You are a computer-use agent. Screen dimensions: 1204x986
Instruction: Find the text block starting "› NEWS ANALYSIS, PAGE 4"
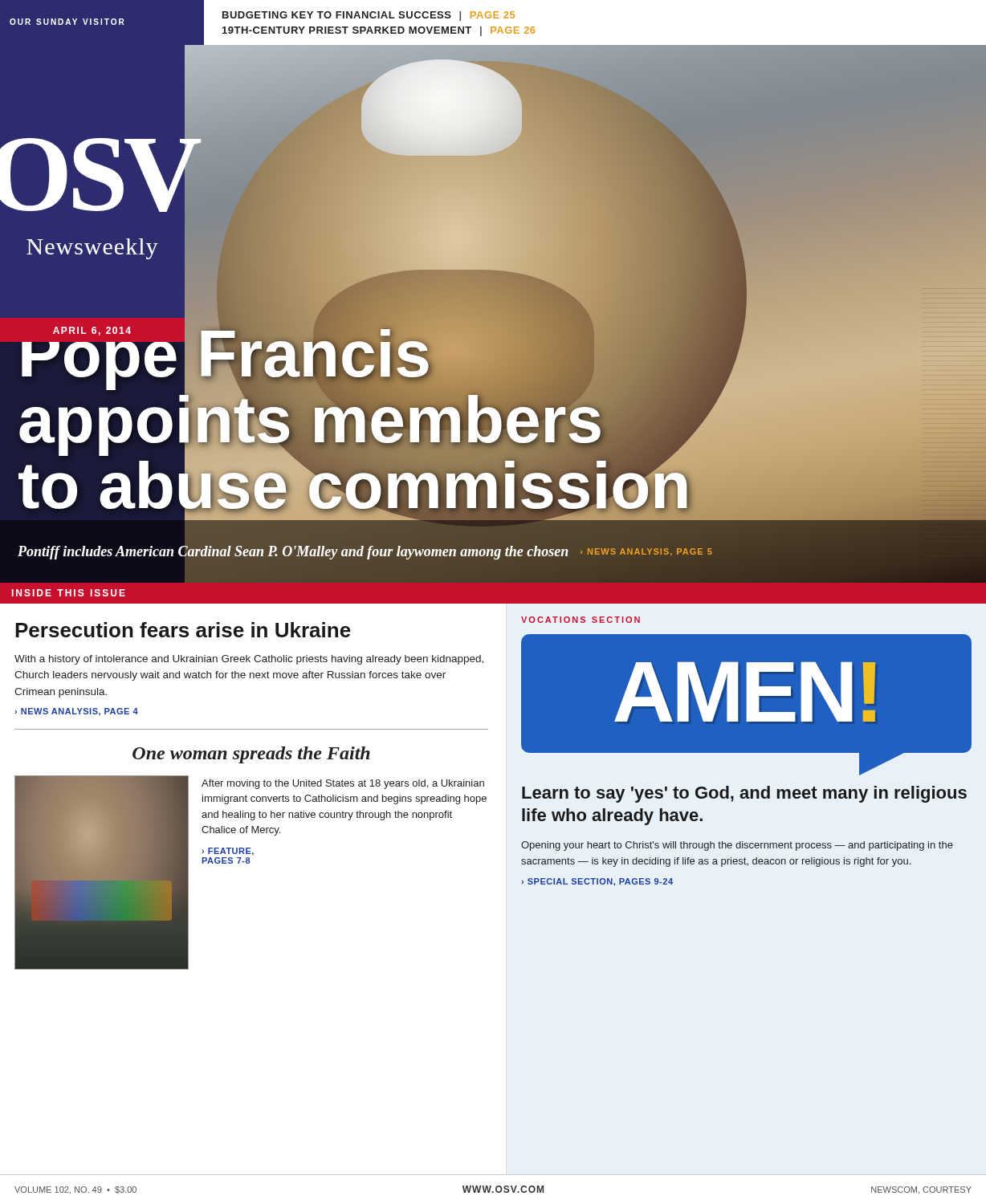coord(76,711)
